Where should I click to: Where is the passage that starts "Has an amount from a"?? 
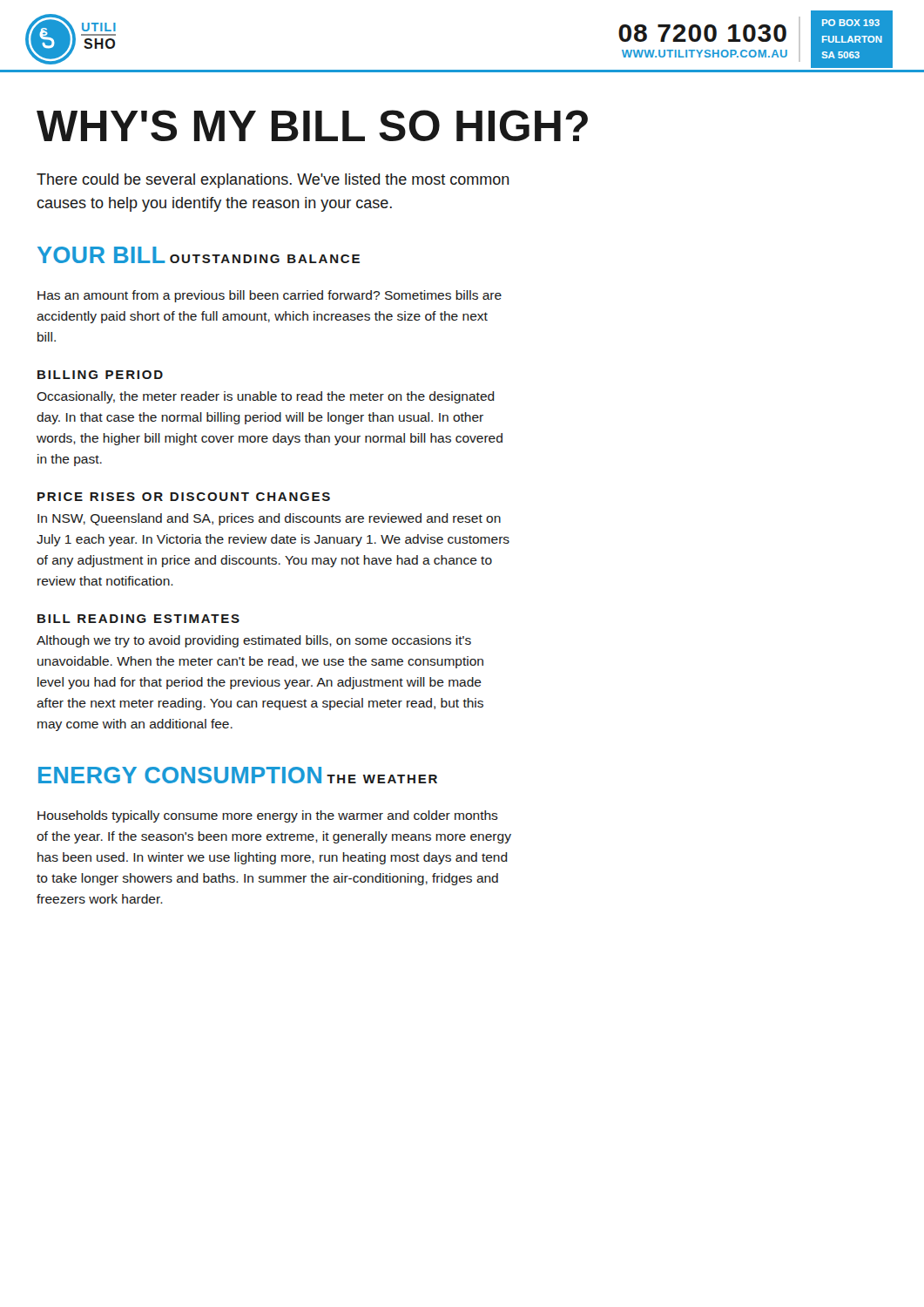[269, 316]
